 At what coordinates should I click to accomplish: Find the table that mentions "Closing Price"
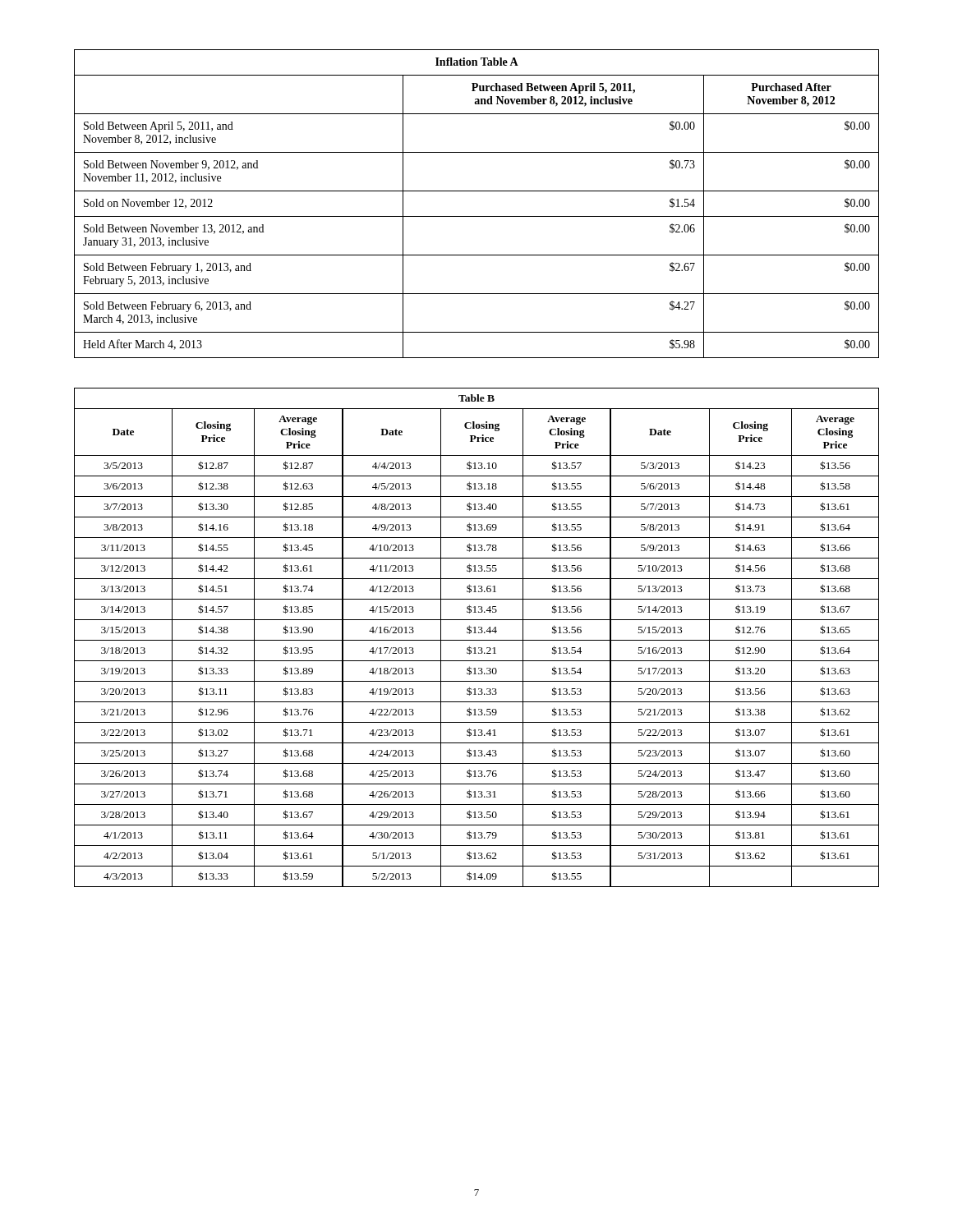coord(476,637)
